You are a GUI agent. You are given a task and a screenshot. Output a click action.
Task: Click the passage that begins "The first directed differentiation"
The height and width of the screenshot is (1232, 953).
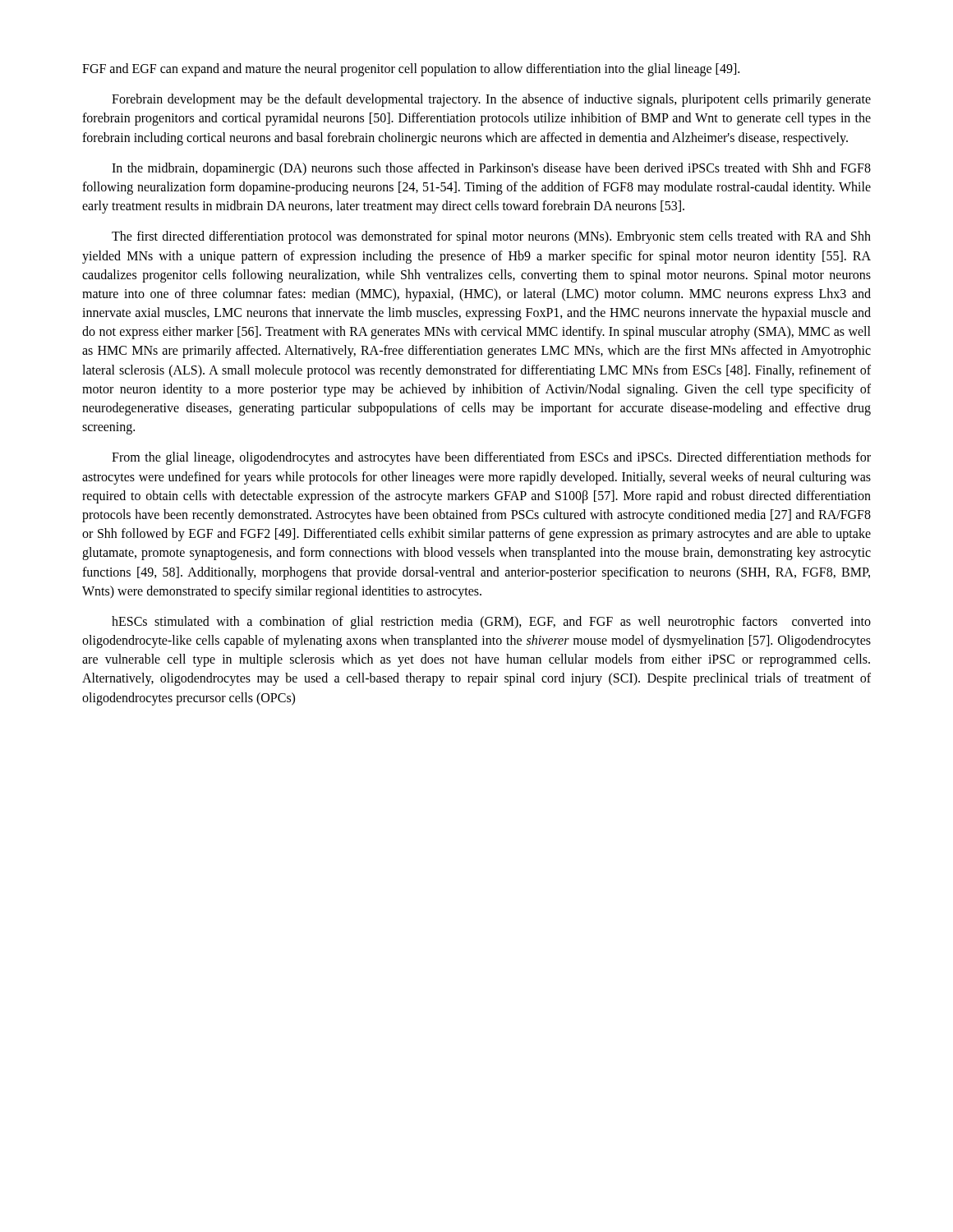click(x=476, y=332)
